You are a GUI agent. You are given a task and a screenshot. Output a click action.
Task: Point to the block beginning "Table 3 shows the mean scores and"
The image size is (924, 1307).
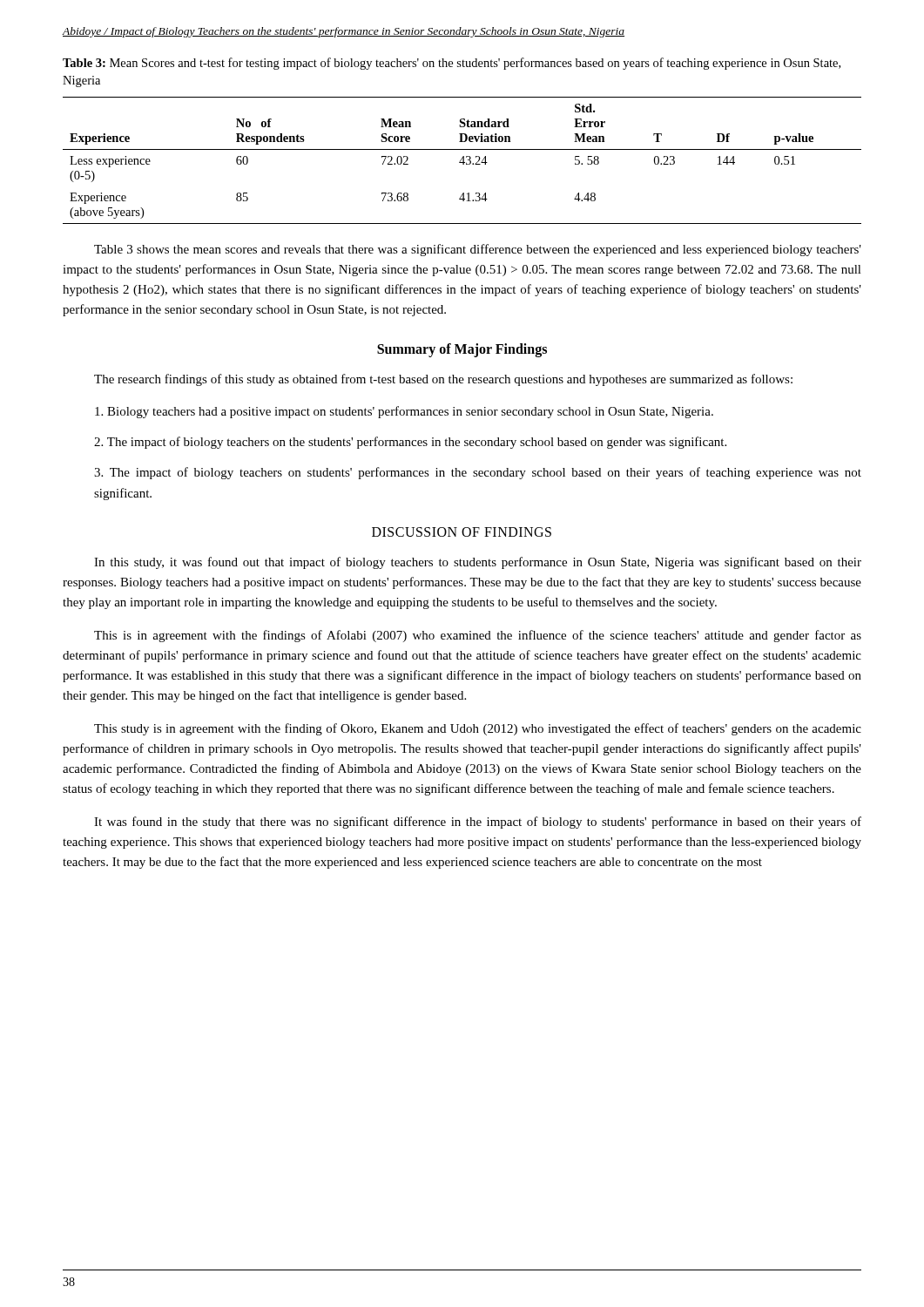[x=462, y=279]
